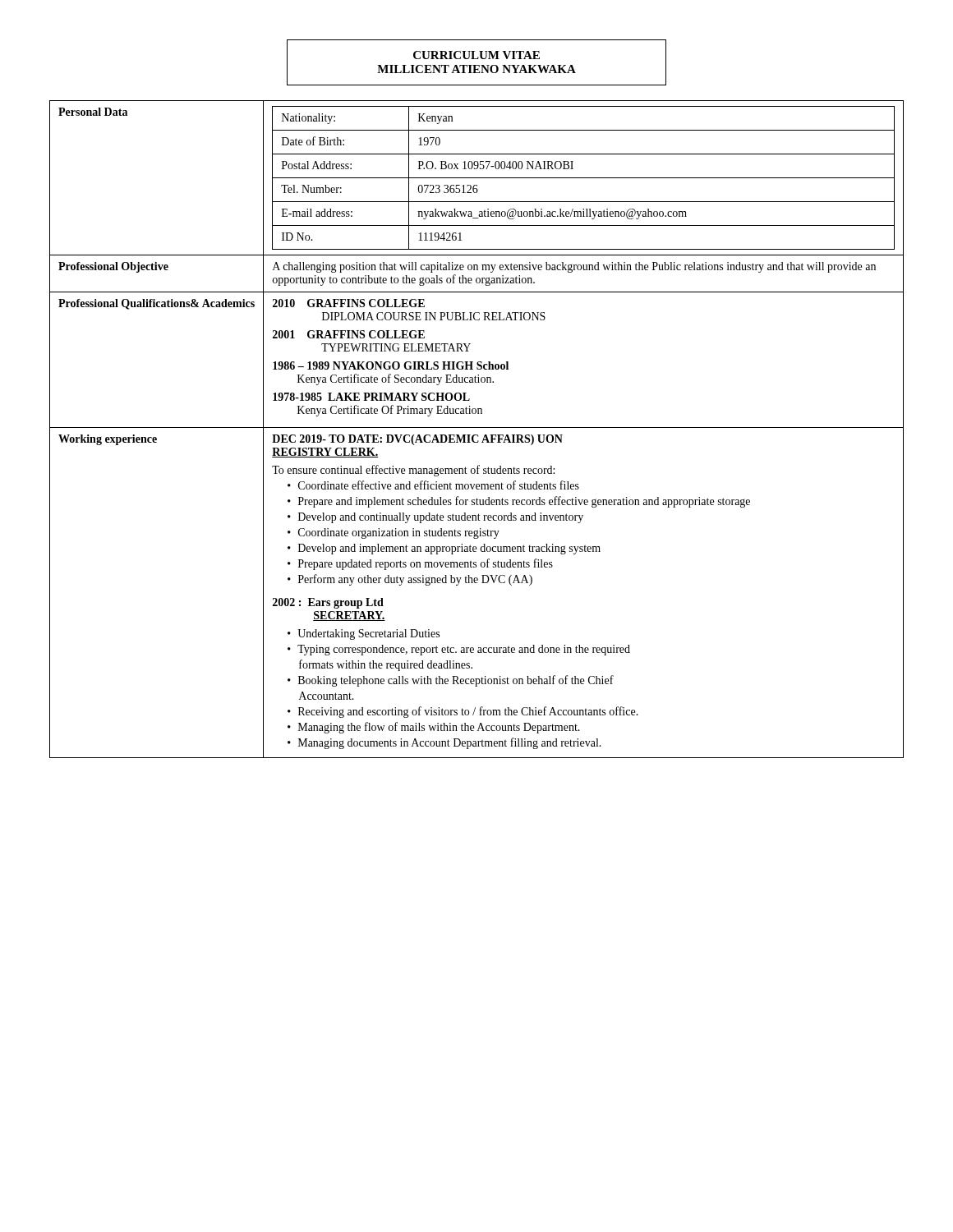Click the passage that begins "• Perform any"
Screen dimensions: 1232x953
pyautogui.click(x=410, y=580)
